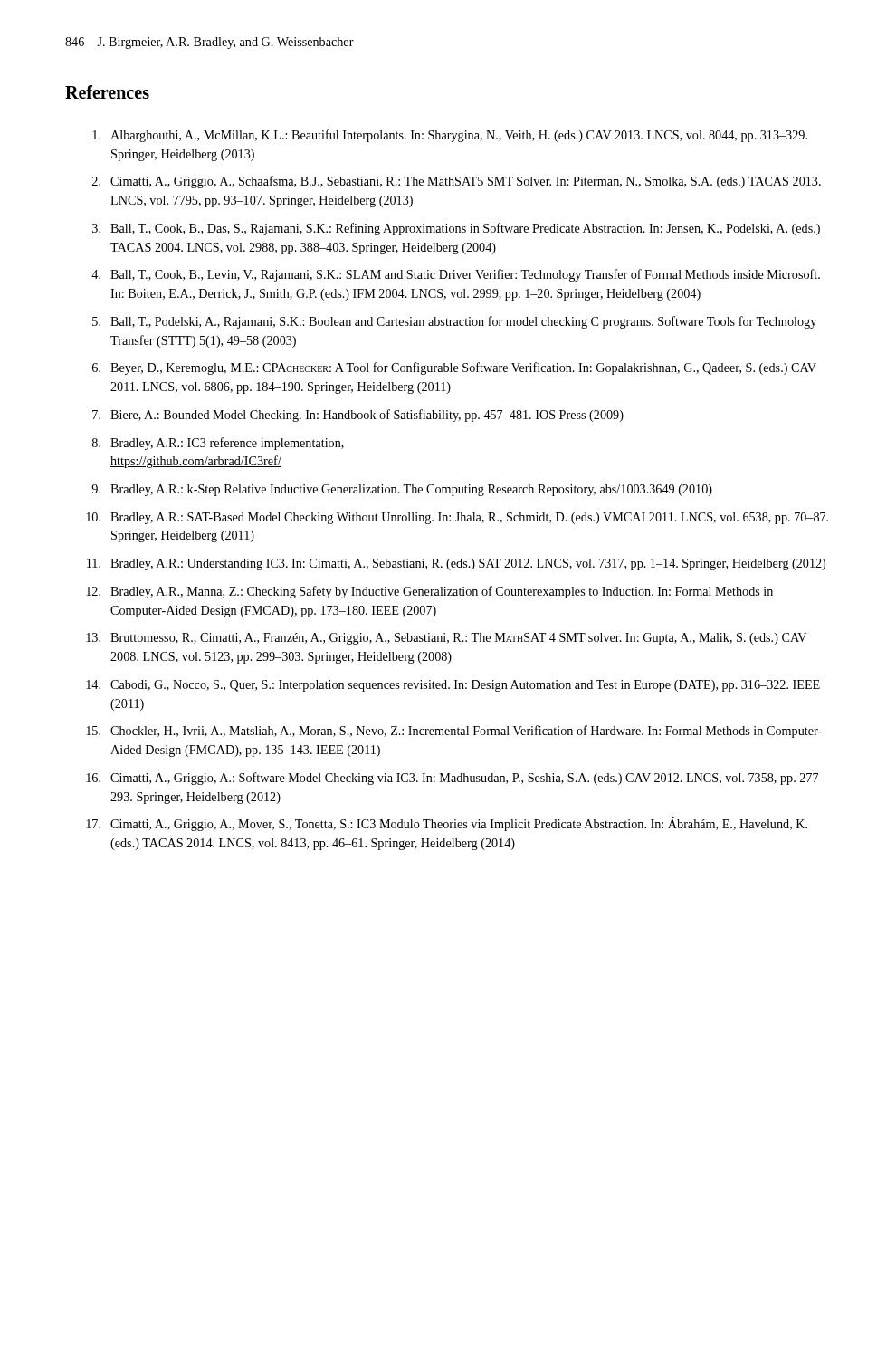Locate the region starting "5. Ball, T., Podelski, A., Rajamani, S.K.: Boolean"

point(448,331)
